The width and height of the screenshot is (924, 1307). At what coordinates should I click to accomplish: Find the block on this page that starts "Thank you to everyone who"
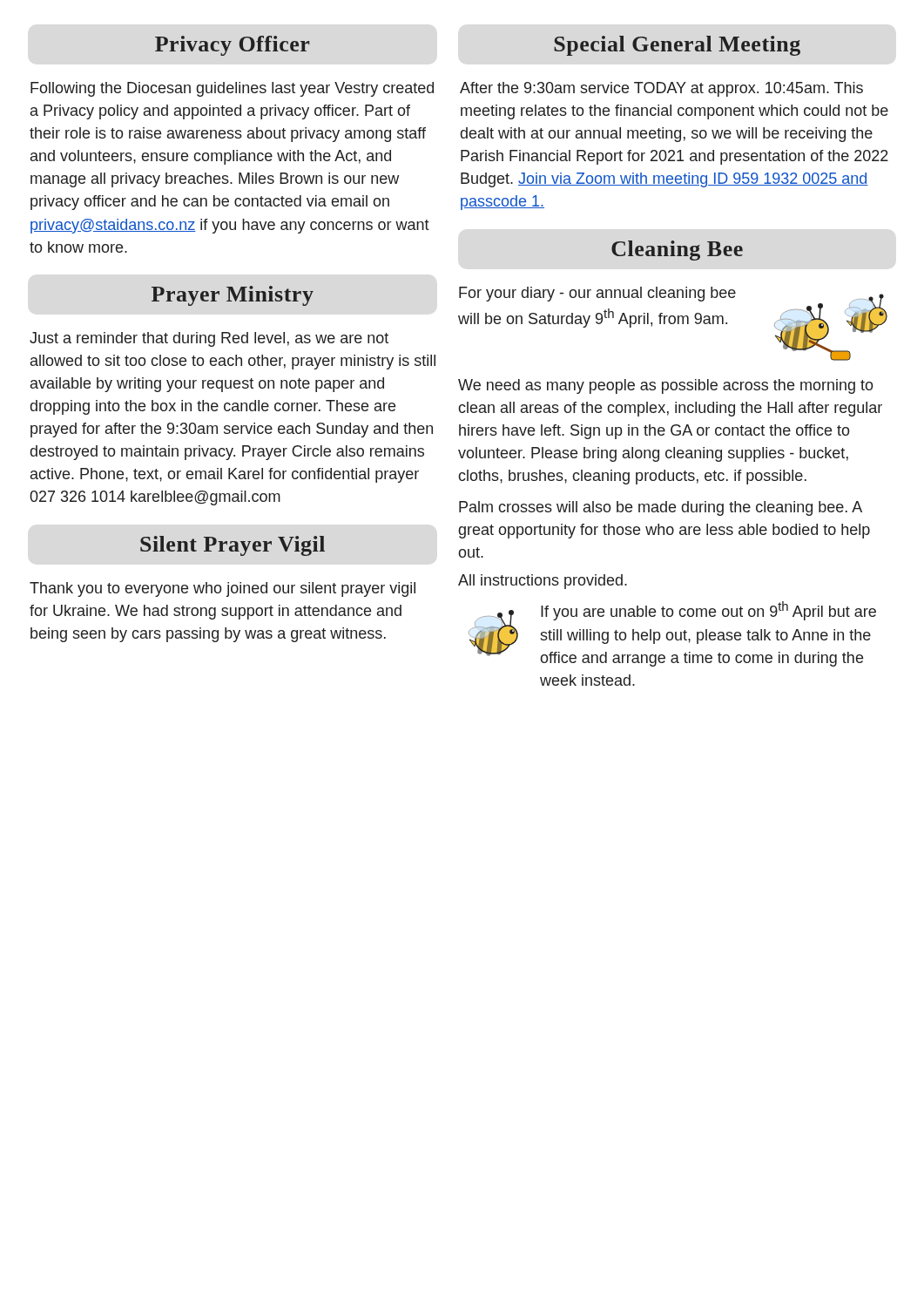(223, 610)
